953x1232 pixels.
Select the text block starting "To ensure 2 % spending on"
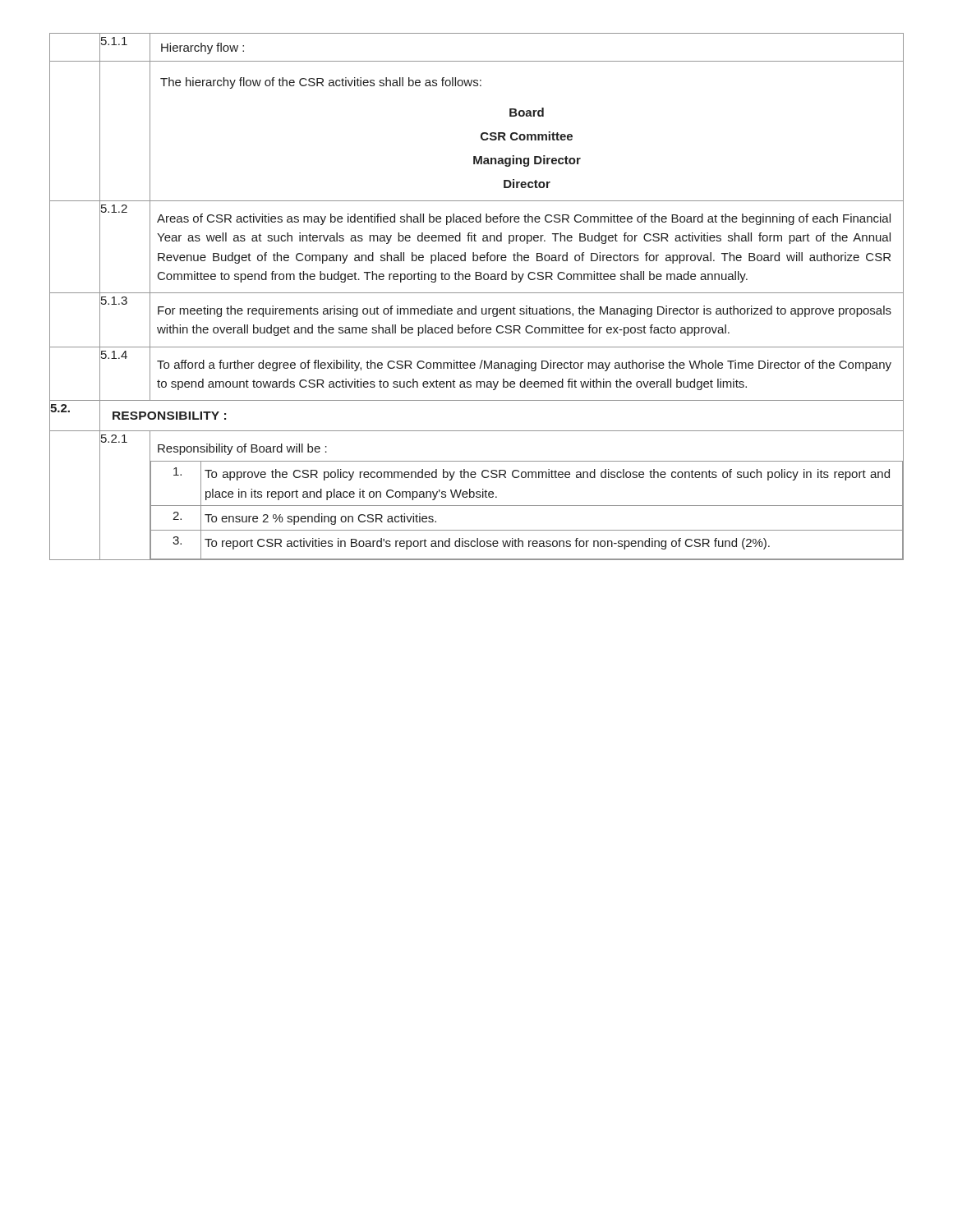point(321,518)
